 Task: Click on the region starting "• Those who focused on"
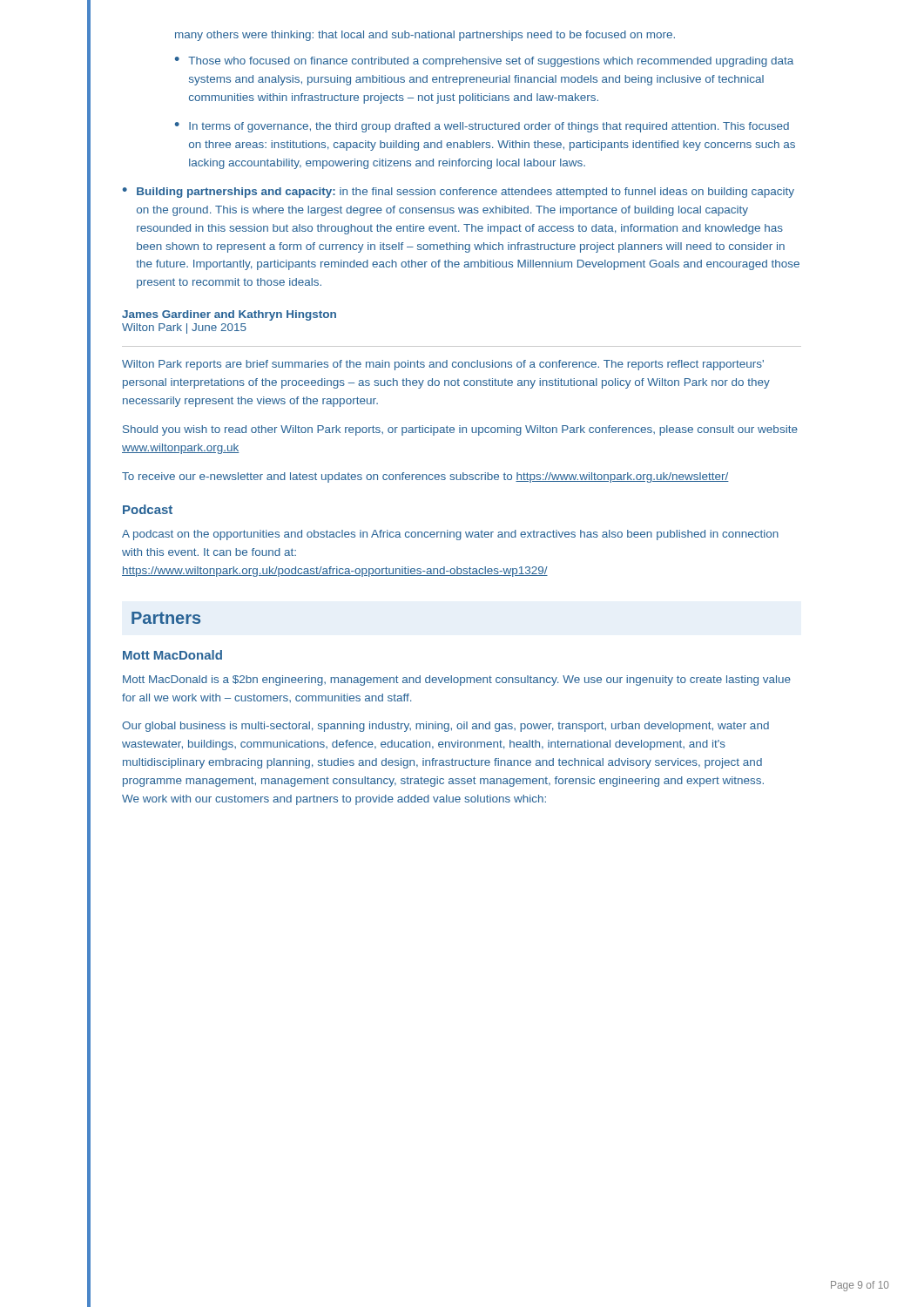coord(488,80)
